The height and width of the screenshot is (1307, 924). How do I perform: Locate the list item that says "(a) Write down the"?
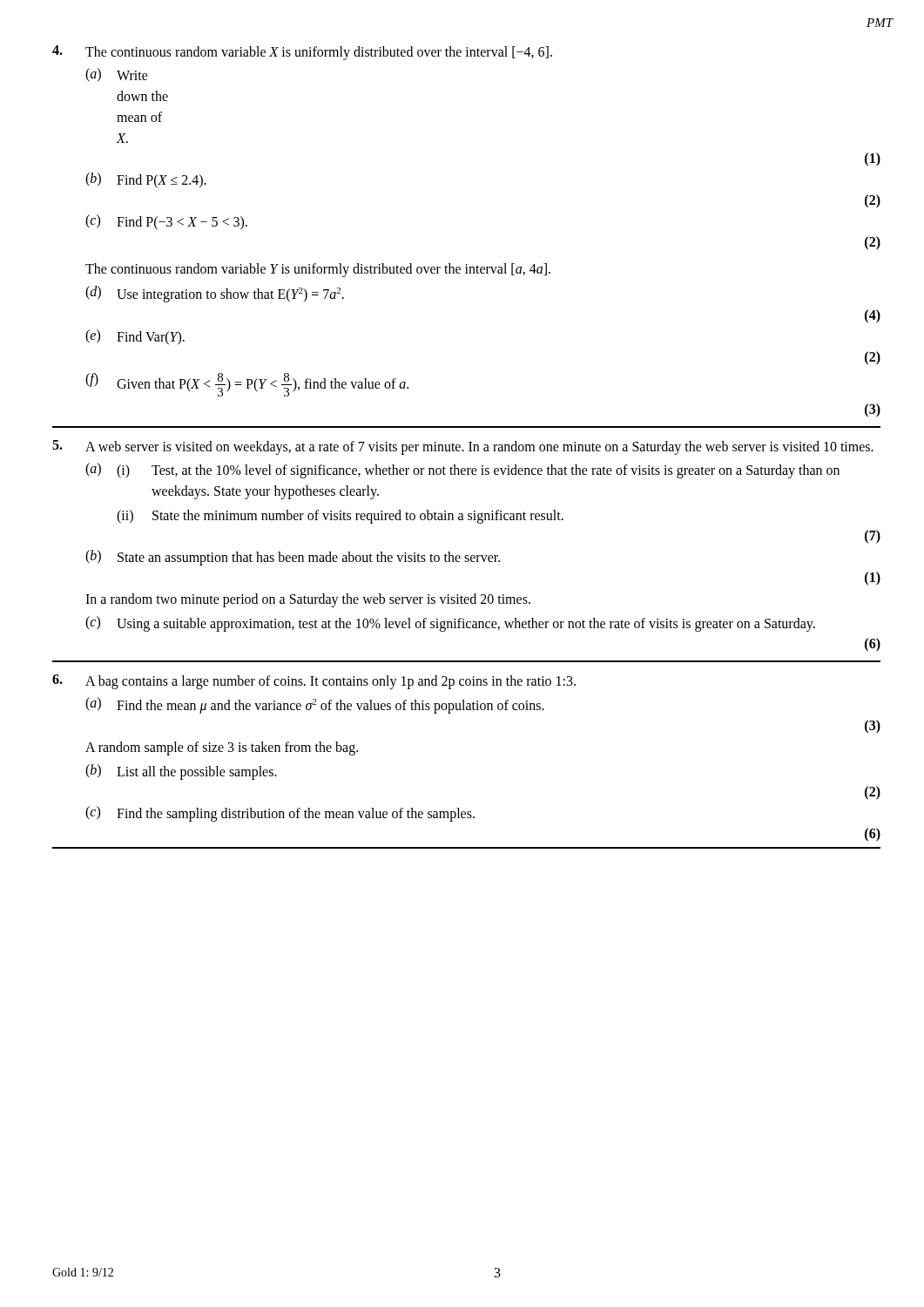[117, 75]
